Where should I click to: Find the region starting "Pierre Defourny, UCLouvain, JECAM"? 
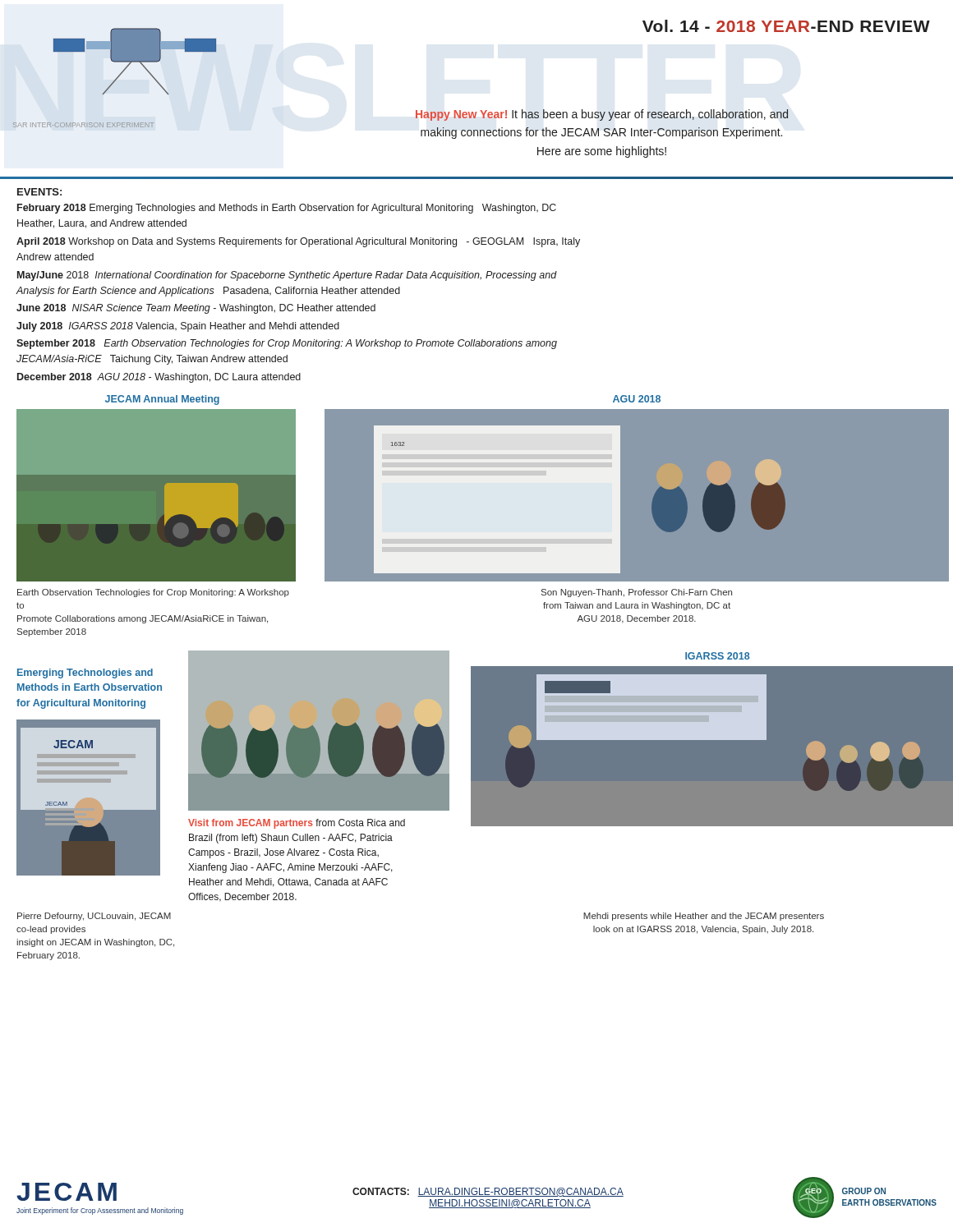(96, 935)
